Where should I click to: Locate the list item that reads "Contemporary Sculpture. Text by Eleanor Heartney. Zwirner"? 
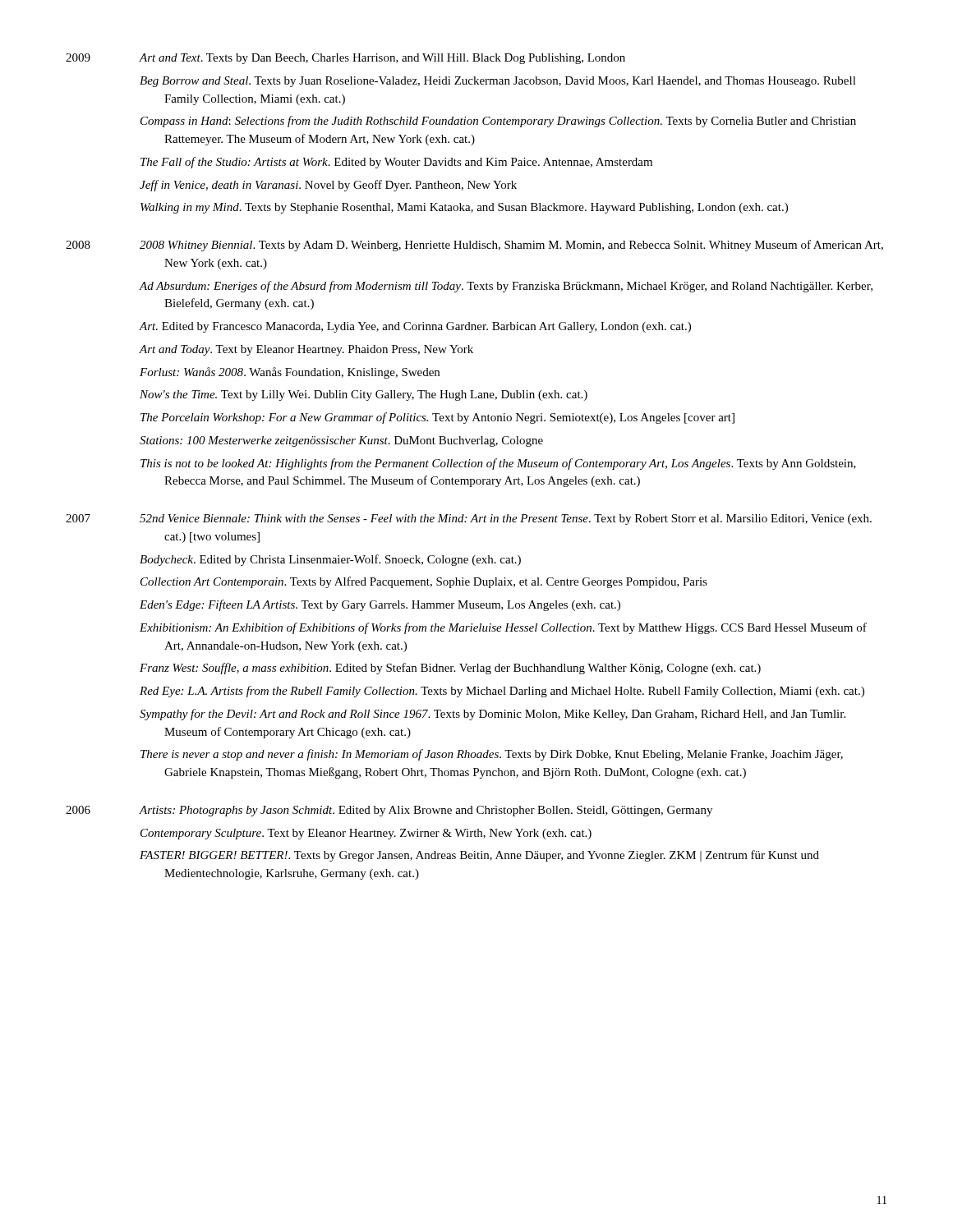pyautogui.click(x=366, y=832)
